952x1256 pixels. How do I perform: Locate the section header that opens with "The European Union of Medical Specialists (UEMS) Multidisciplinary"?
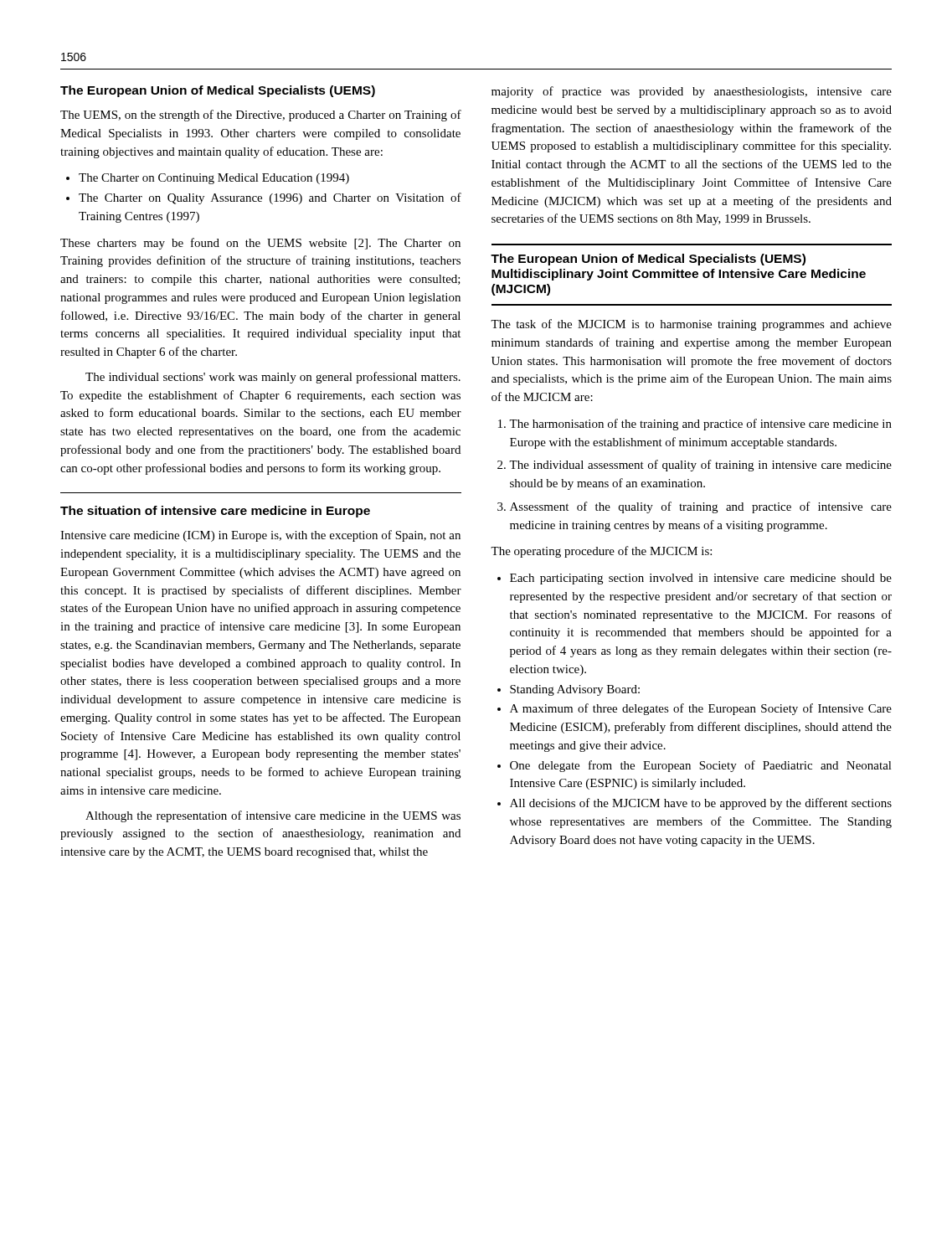[679, 273]
